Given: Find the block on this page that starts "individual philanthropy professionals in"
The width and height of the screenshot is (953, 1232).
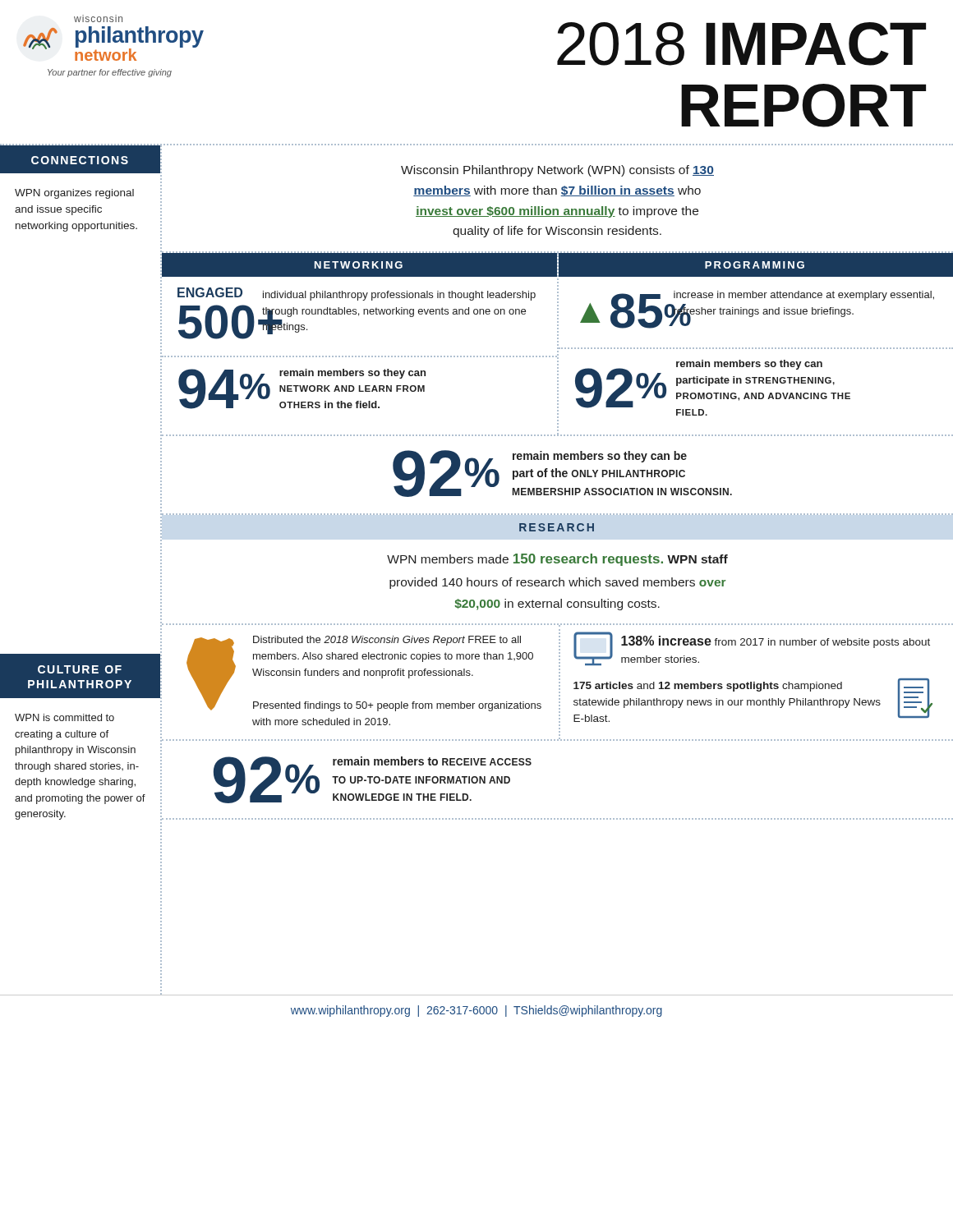Looking at the screenshot, I should click(x=399, y=311).
